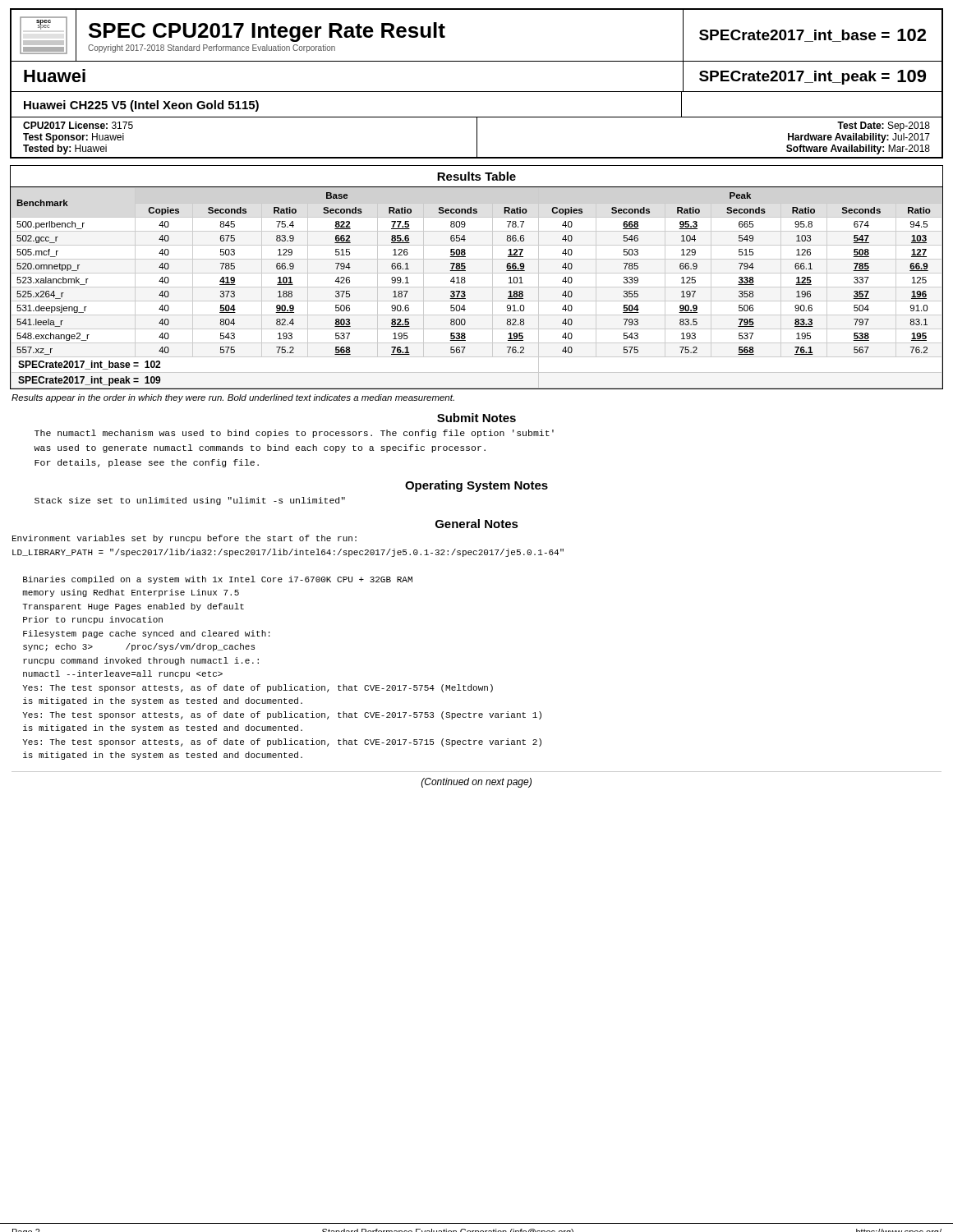The image size is (953, 1232).
Task: Select the passage starting "(Continued on next page)"
Action: point(476,782)
